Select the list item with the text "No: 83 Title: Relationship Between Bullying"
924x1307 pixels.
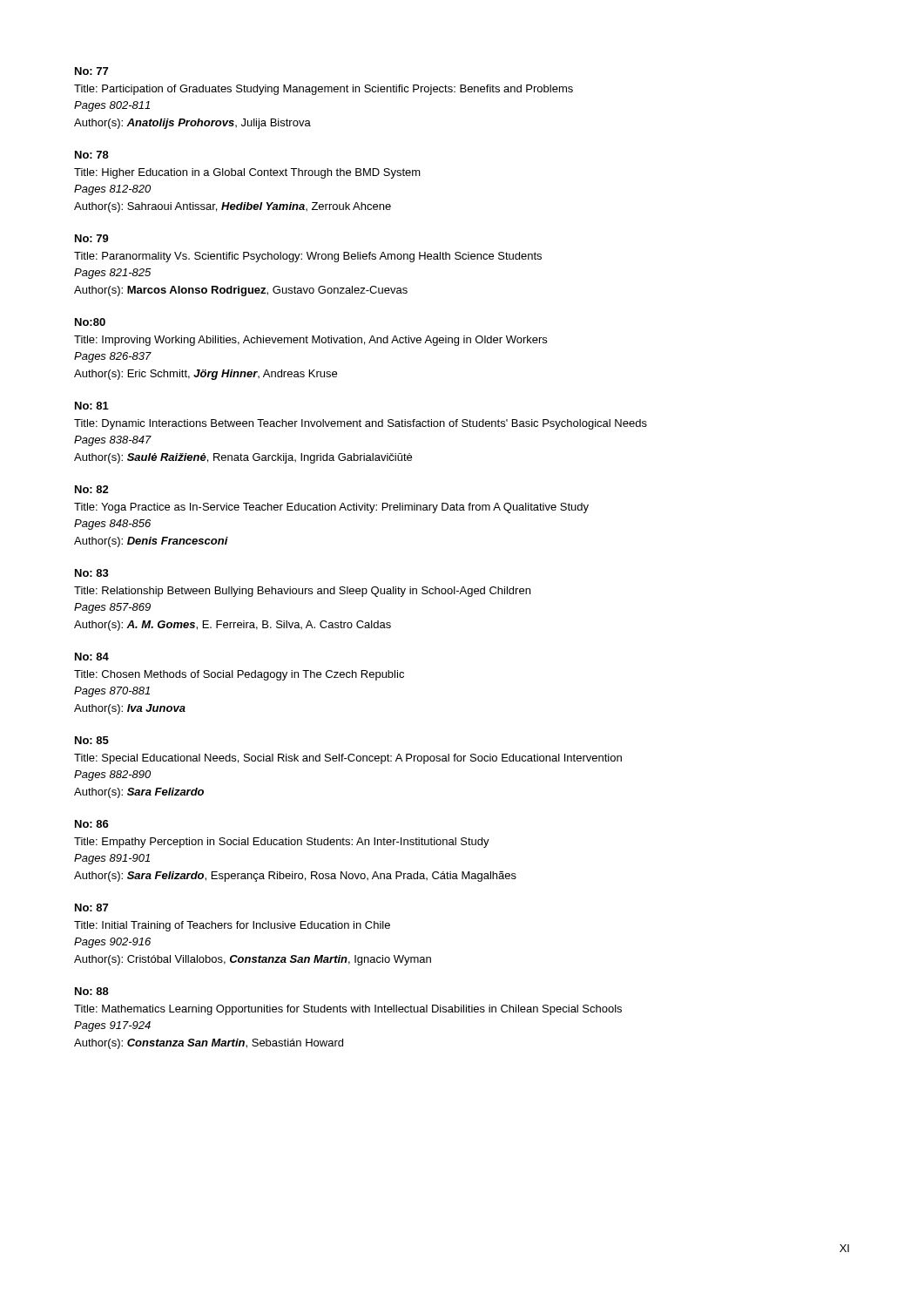[379, 599]
